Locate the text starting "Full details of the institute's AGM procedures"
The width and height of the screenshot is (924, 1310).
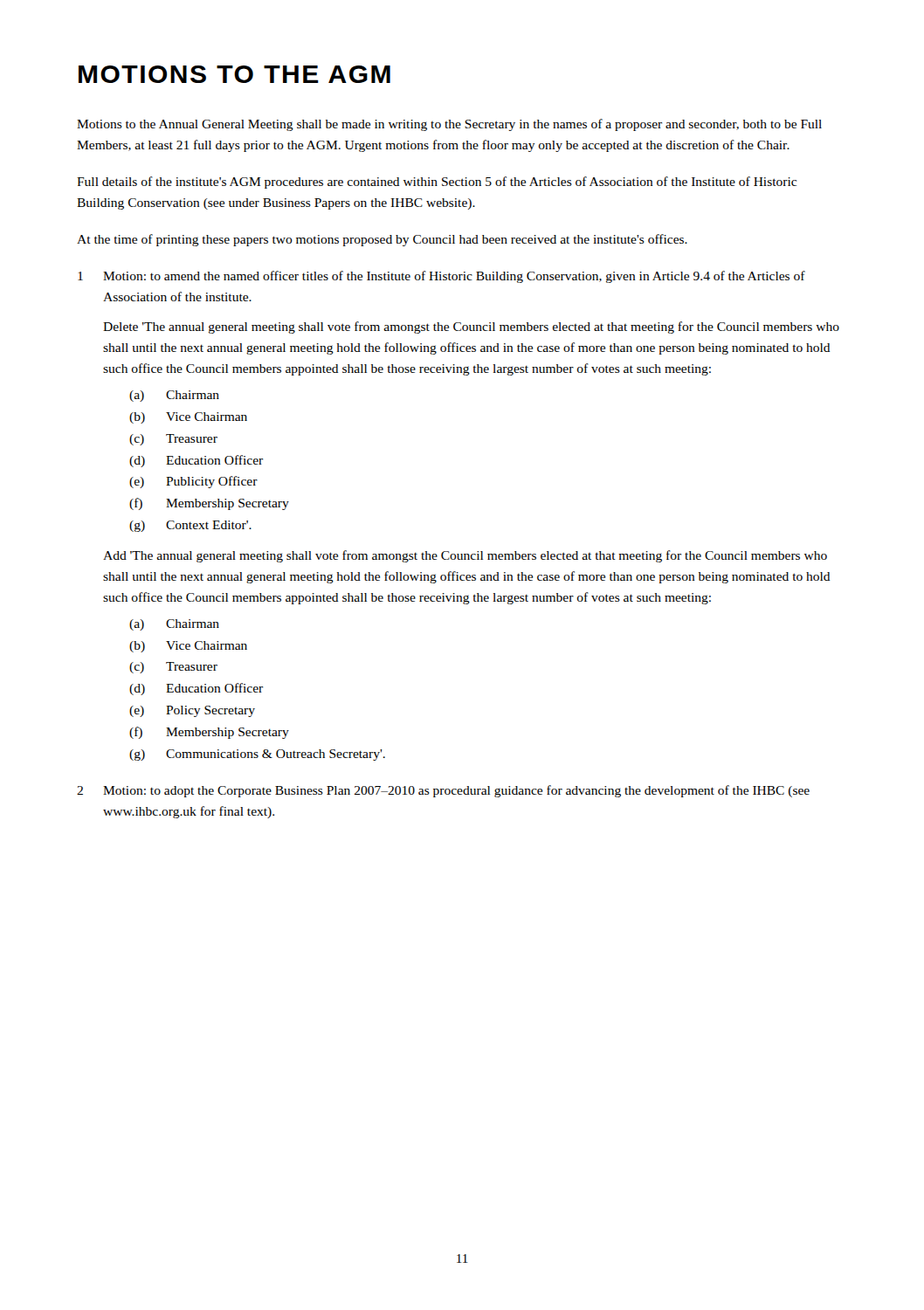pos(437,192)
